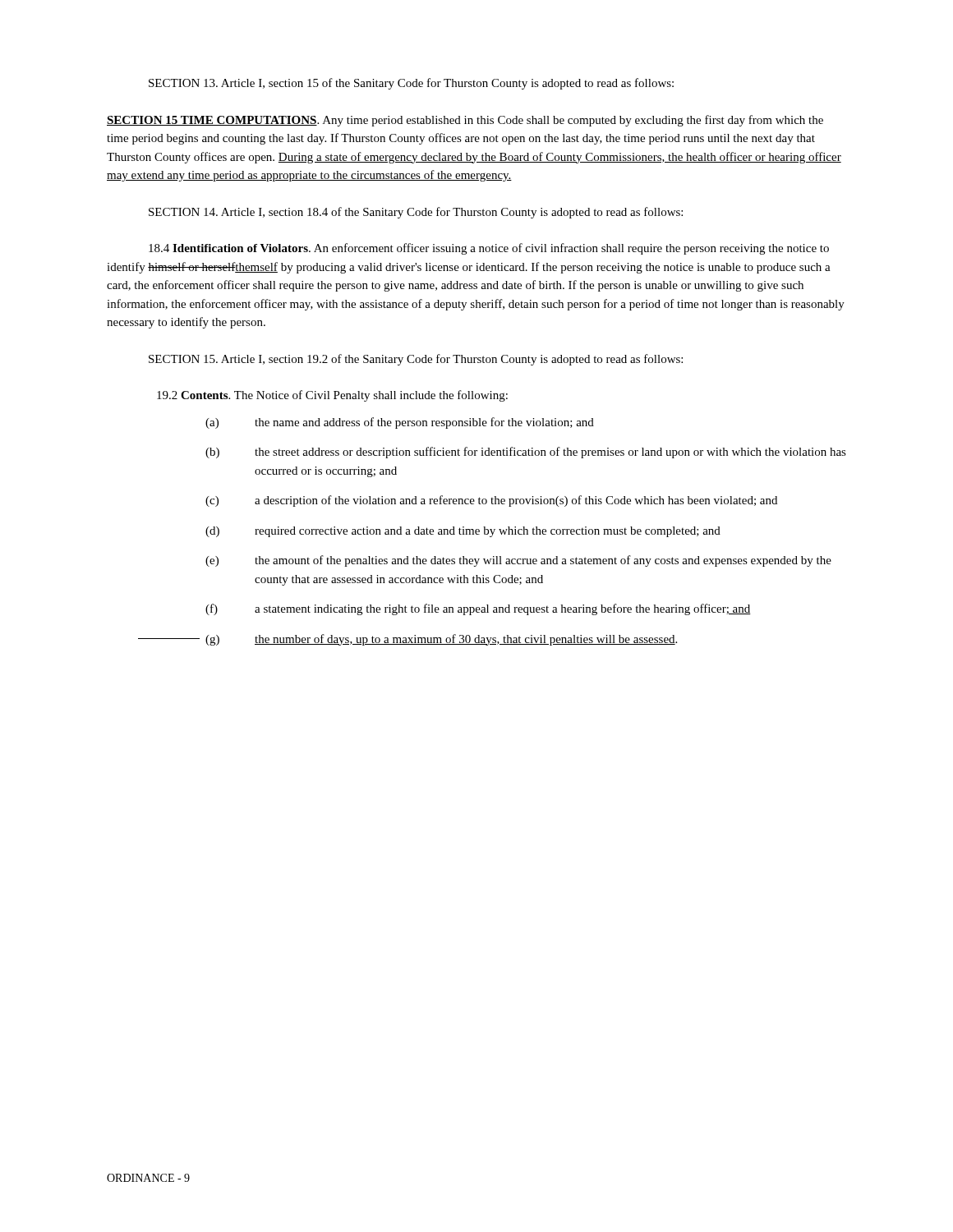The height and width of the screenshot is (1232, 953).
Task: Select the passage starting "4 Identification of Violators. An enforcement officer"
Action: click(x=476, y=285)
